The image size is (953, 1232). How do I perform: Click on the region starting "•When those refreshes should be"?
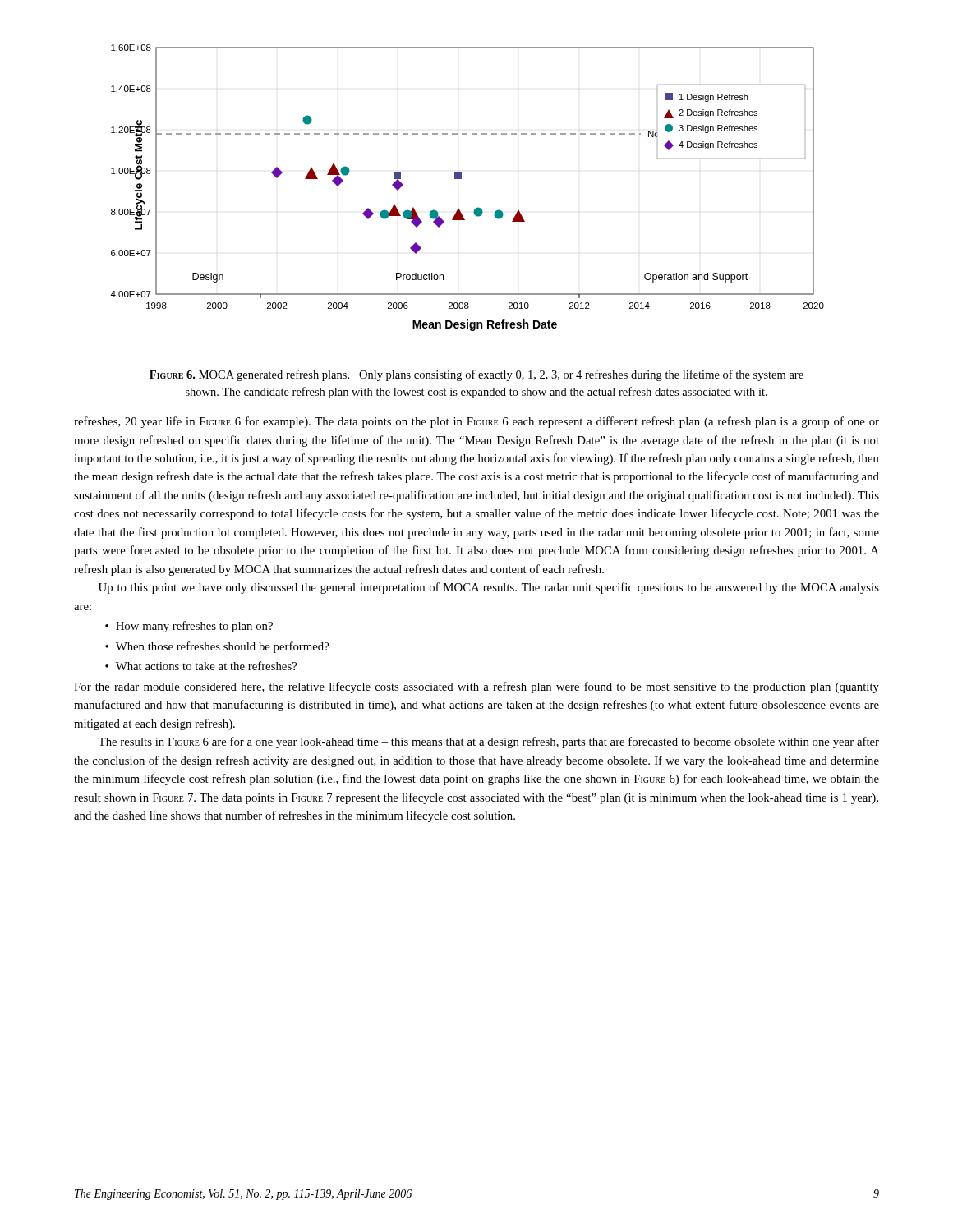pos(217,647)
